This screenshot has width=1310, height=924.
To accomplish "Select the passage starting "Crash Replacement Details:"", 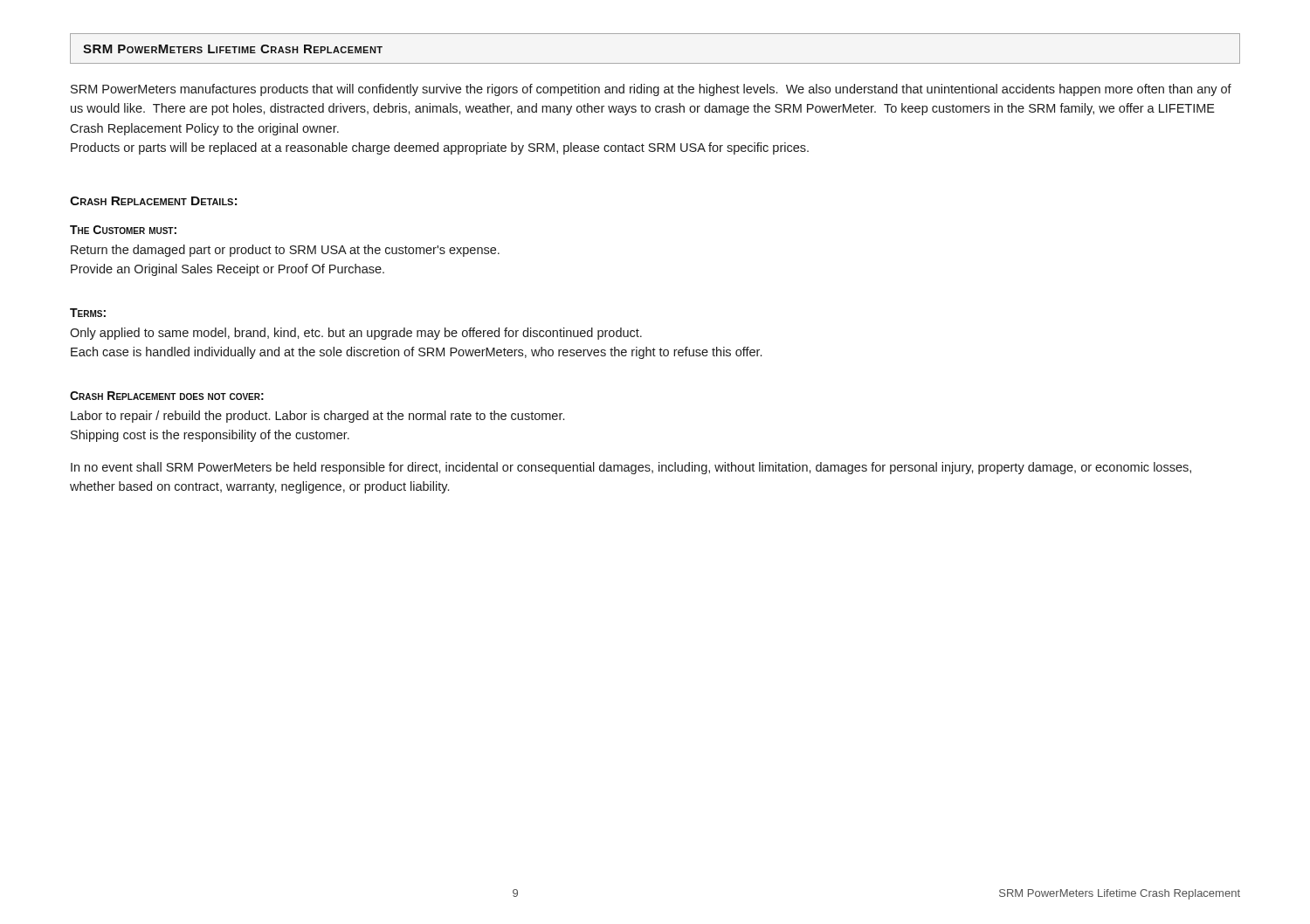I will click(x=154, y=200).
